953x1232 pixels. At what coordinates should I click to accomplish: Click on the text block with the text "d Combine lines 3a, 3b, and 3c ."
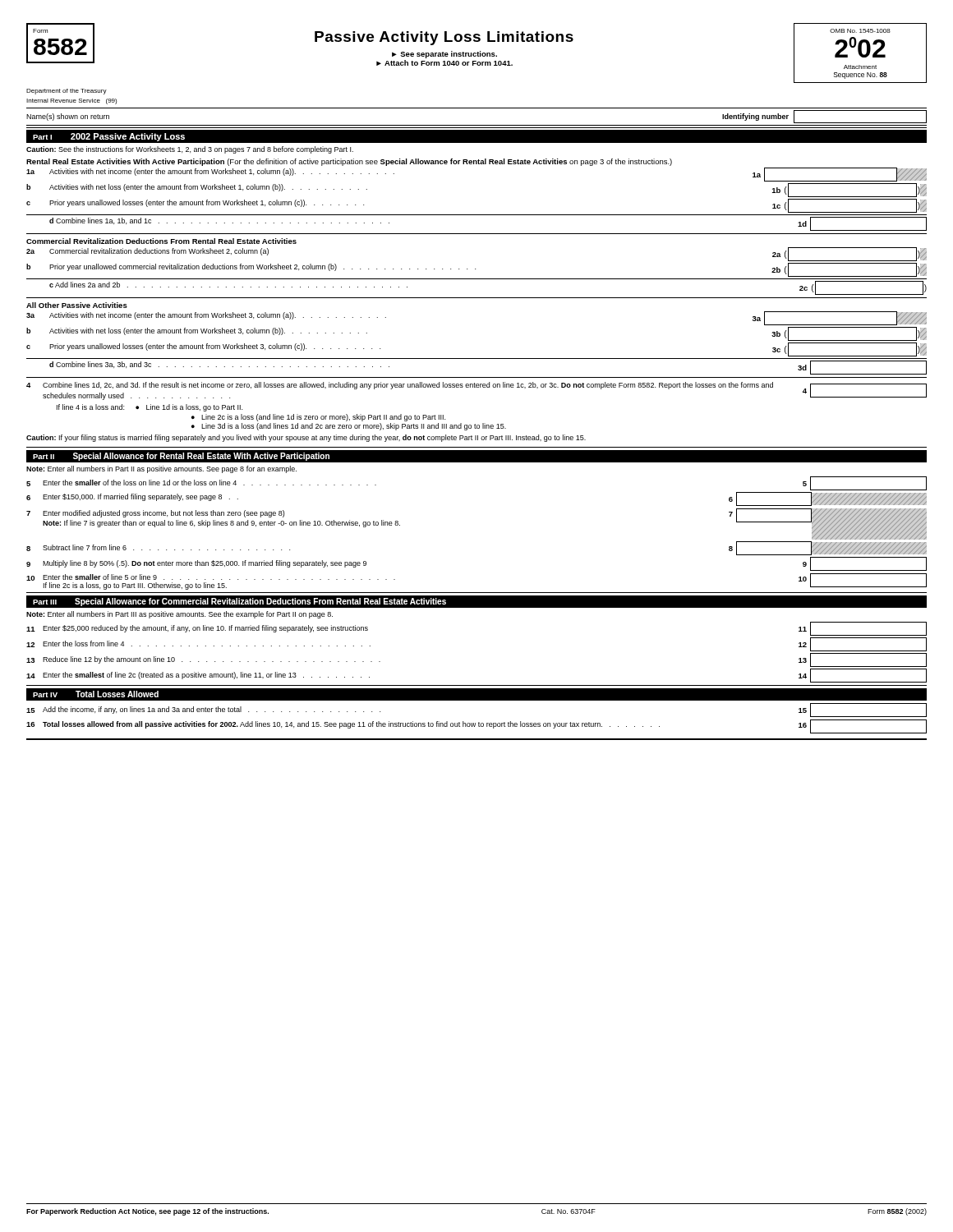point(488,368)
